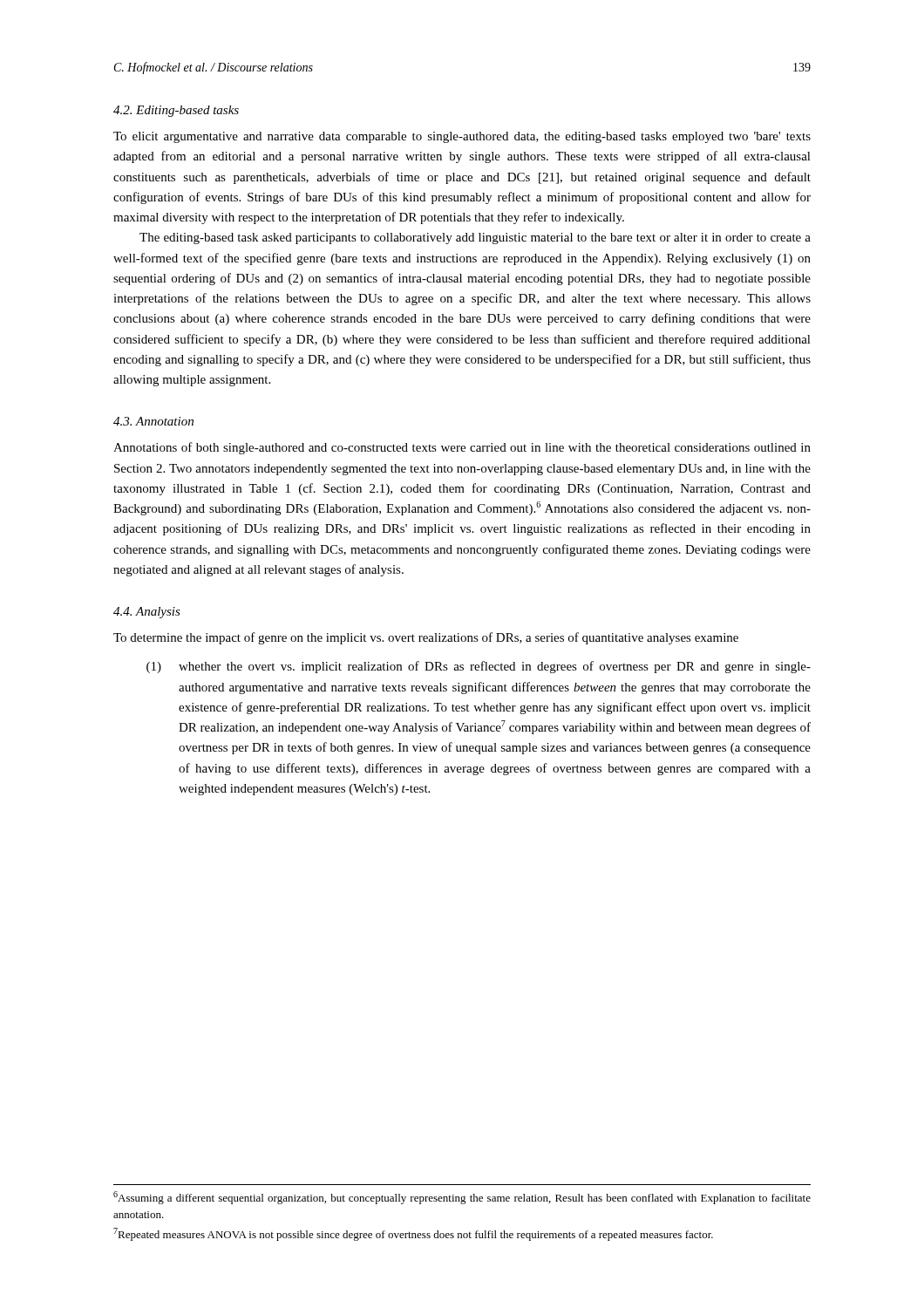Viewport: 924px width, 1308px height.
Task: Click the passage that begins "The editing-based task asked participants to"
Action: (x=462, y=308)
